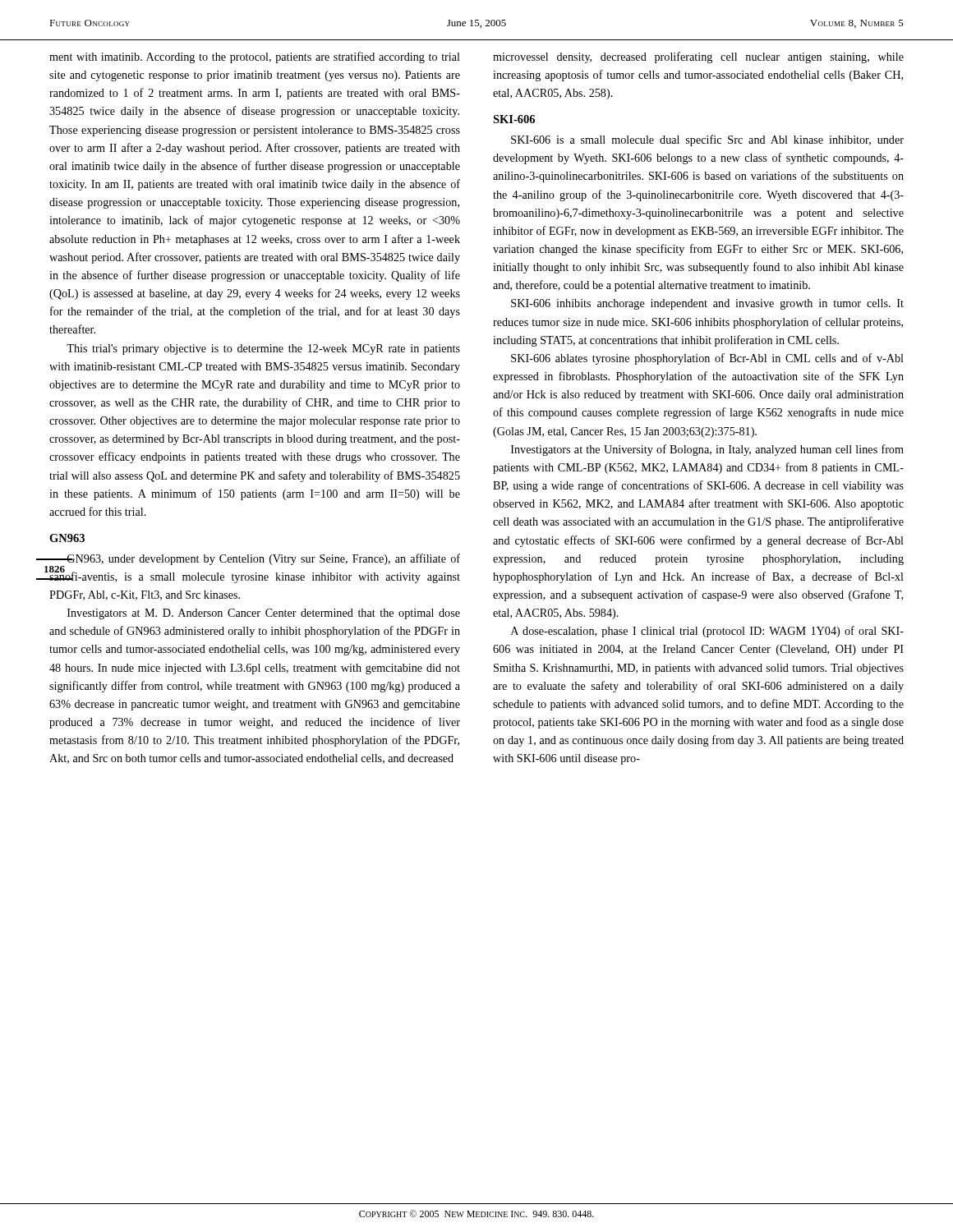This screenshot has width=953, height=1232.
Task: Find the region starting "ment with imatinib. According to the protocol,"
Action: (255, 193)
